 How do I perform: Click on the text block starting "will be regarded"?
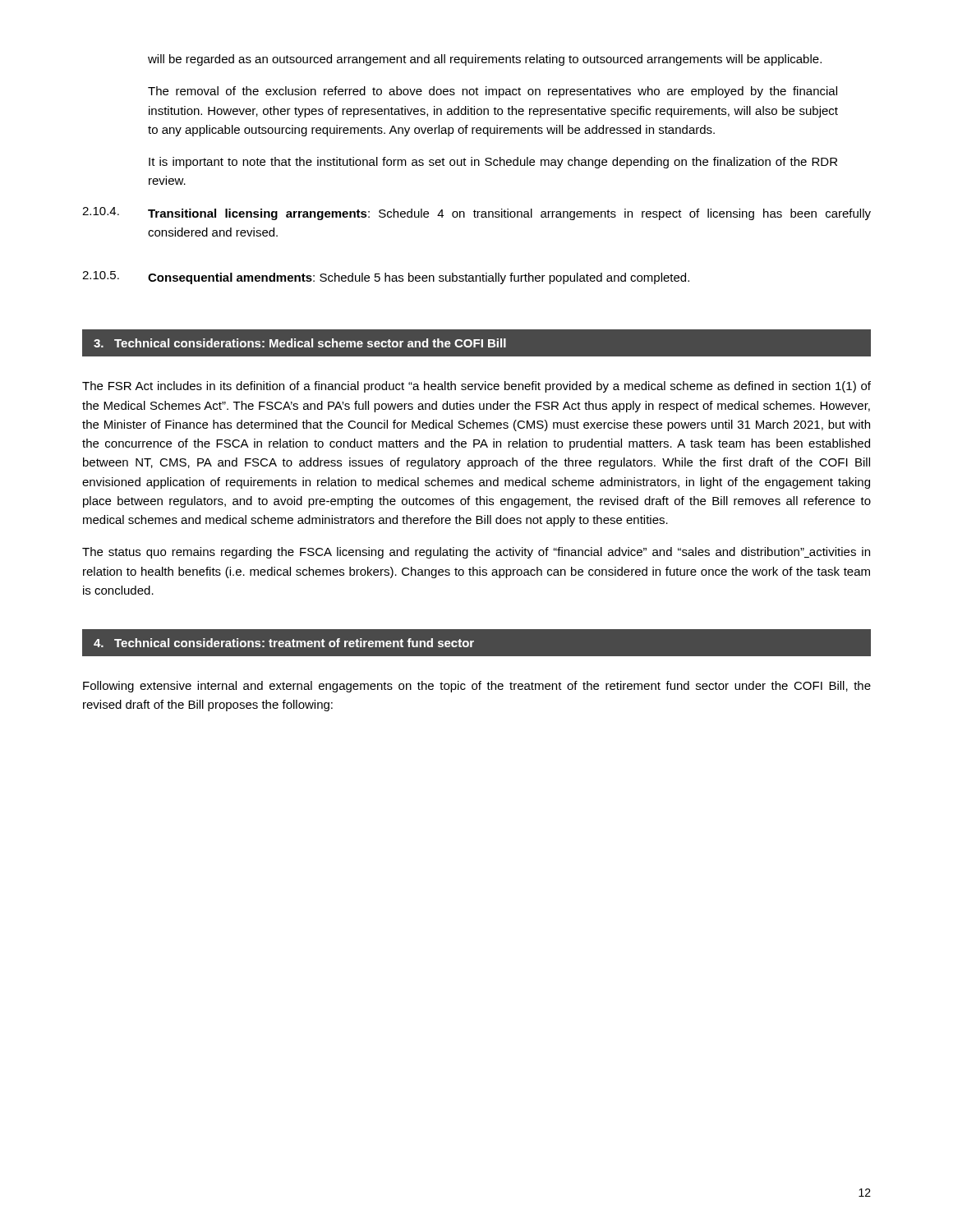pos(493,59)
